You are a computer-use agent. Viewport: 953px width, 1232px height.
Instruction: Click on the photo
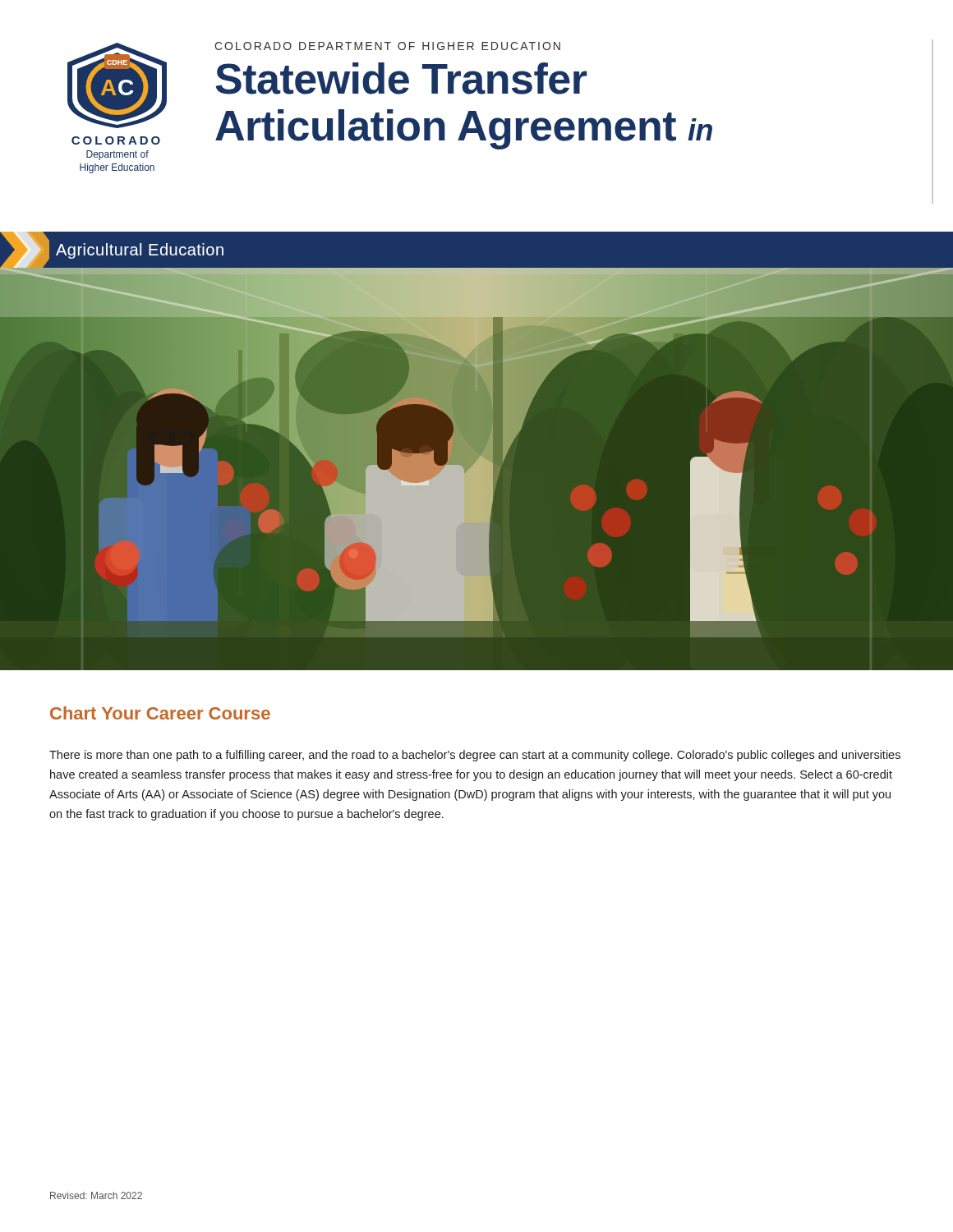point(476,469)
